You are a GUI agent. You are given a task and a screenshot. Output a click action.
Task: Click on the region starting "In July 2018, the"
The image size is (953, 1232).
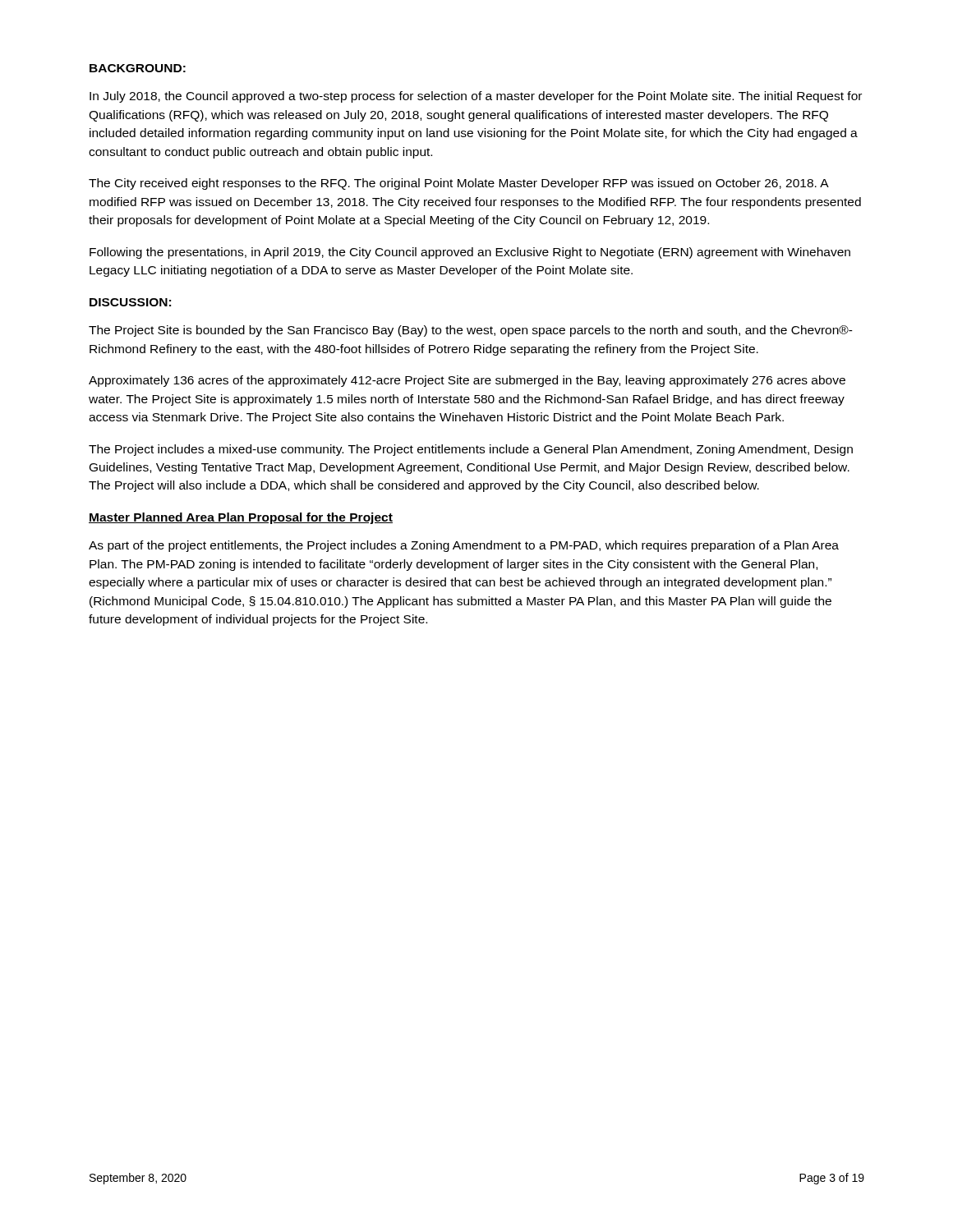click(475, 124)
